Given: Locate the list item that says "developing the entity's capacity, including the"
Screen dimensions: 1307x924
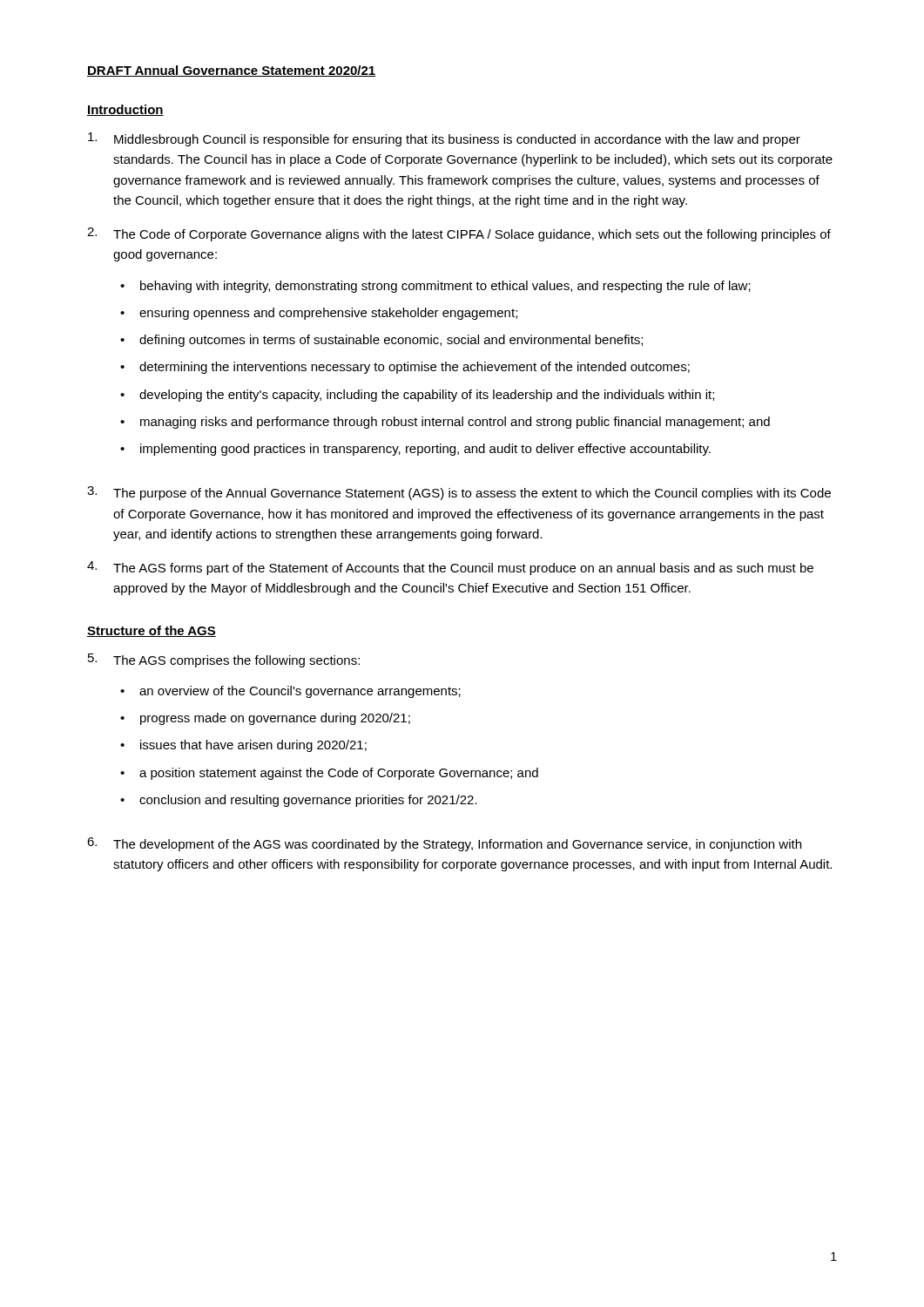Looking at the screenshot, I should pyautogui.click(x=427, y=394).
